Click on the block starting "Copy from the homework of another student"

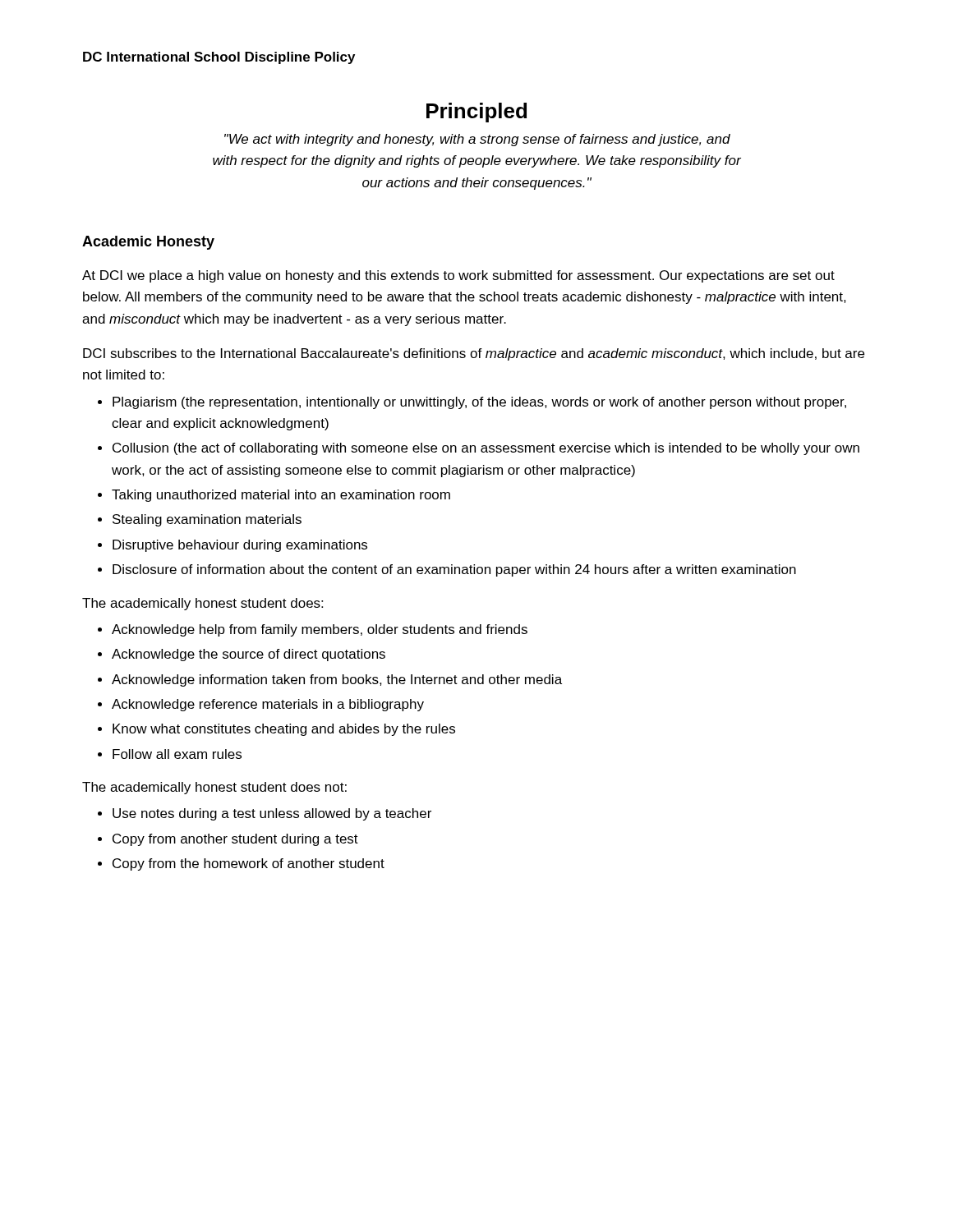click(x=248, y=864)
